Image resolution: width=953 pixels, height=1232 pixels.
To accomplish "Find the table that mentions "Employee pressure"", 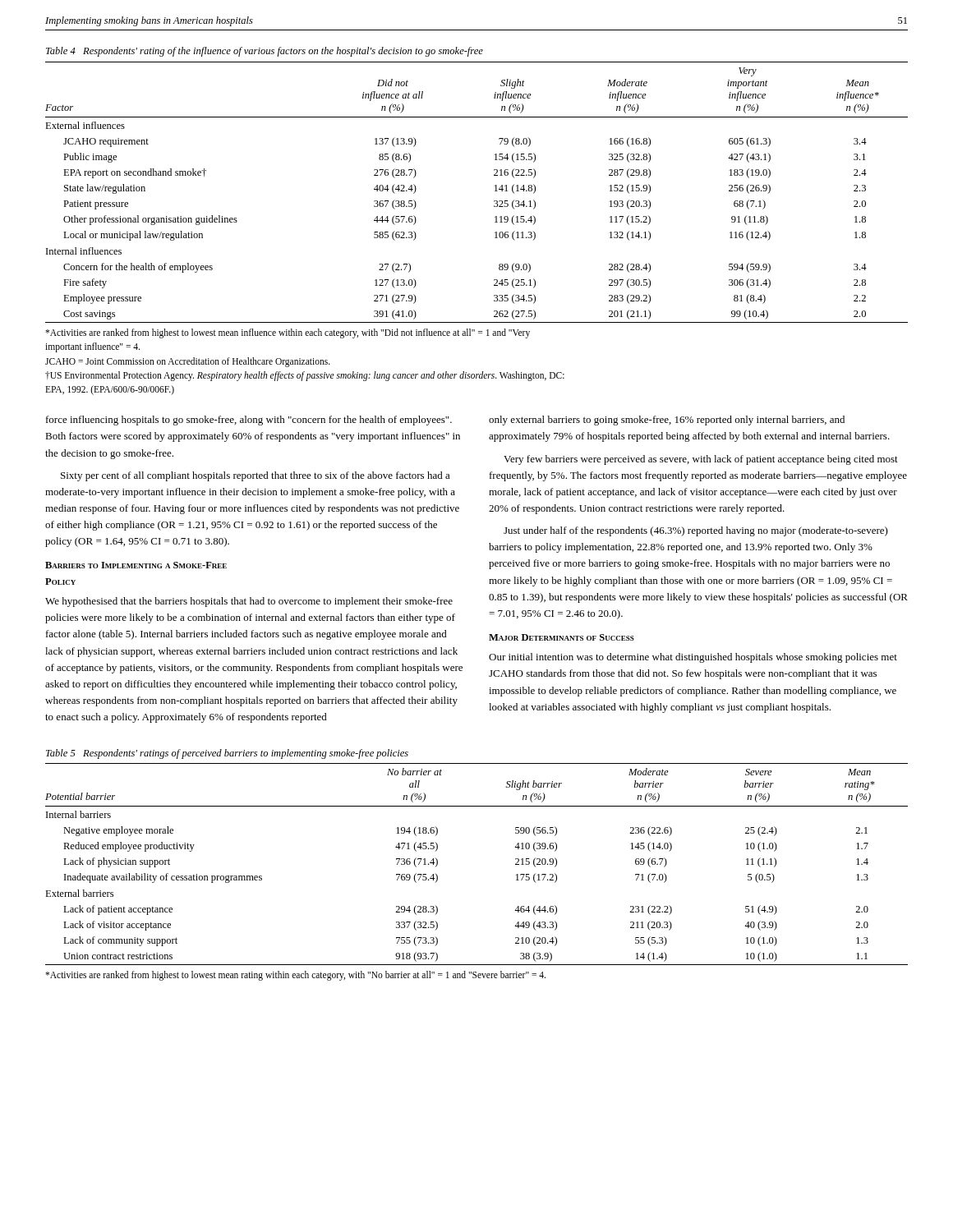I will click(x=476, y=192).
